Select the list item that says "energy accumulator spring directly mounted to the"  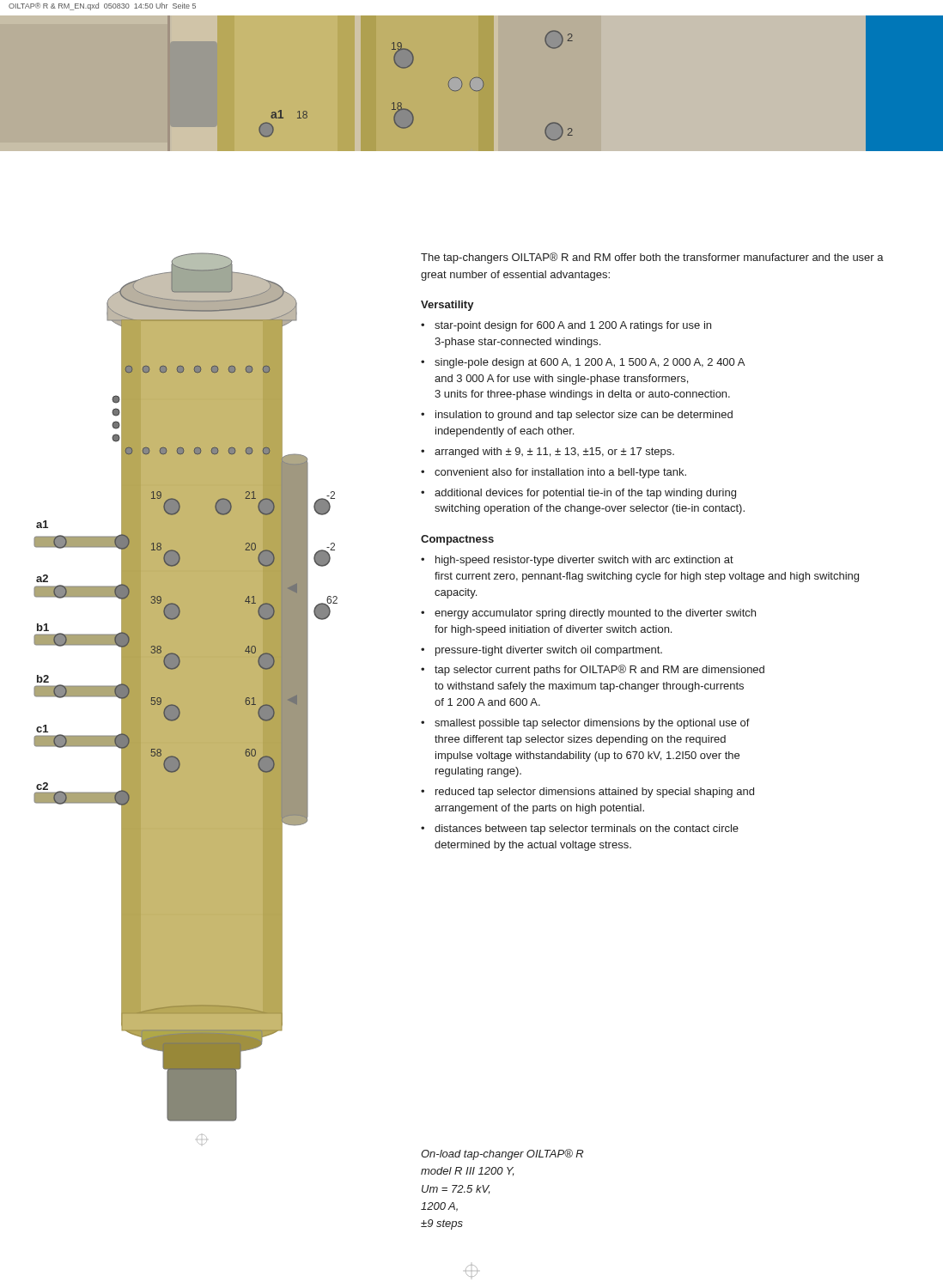click(596, 621)
